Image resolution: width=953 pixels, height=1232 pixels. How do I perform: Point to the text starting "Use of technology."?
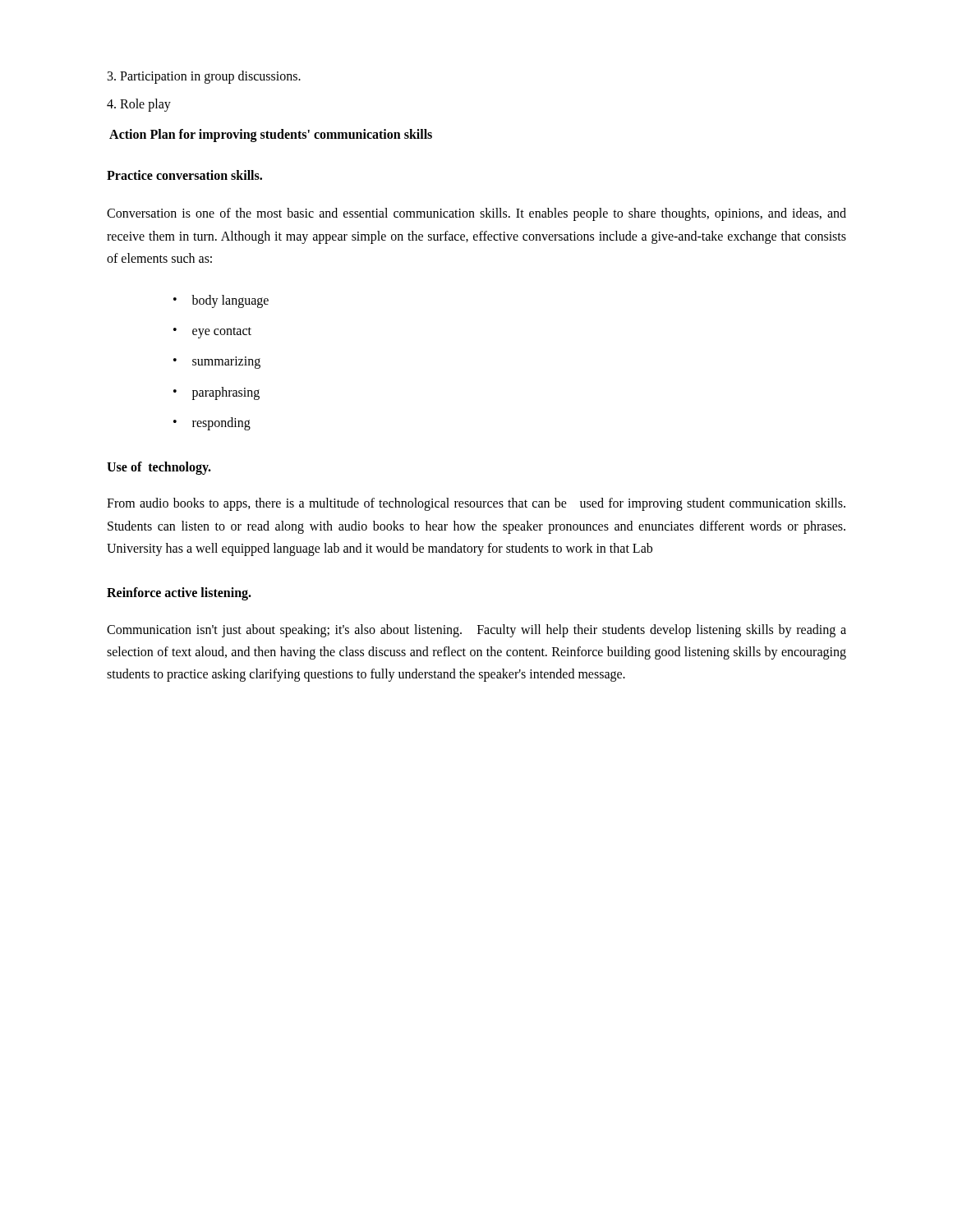tap(159, 467)
